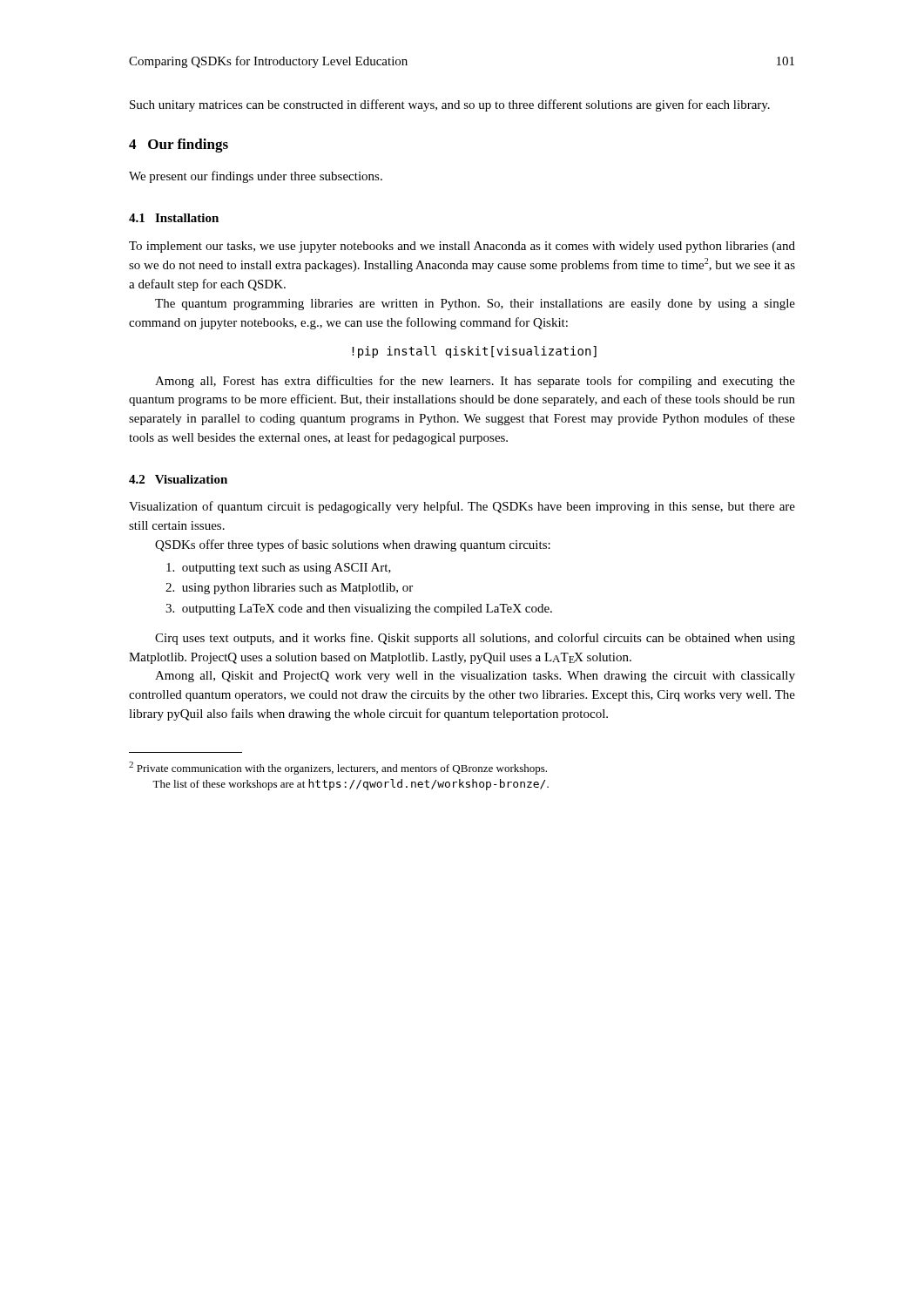Where is the passage that starts "Such unitary matrices"?
924x1307 pixels.
[x=450, y=104]
